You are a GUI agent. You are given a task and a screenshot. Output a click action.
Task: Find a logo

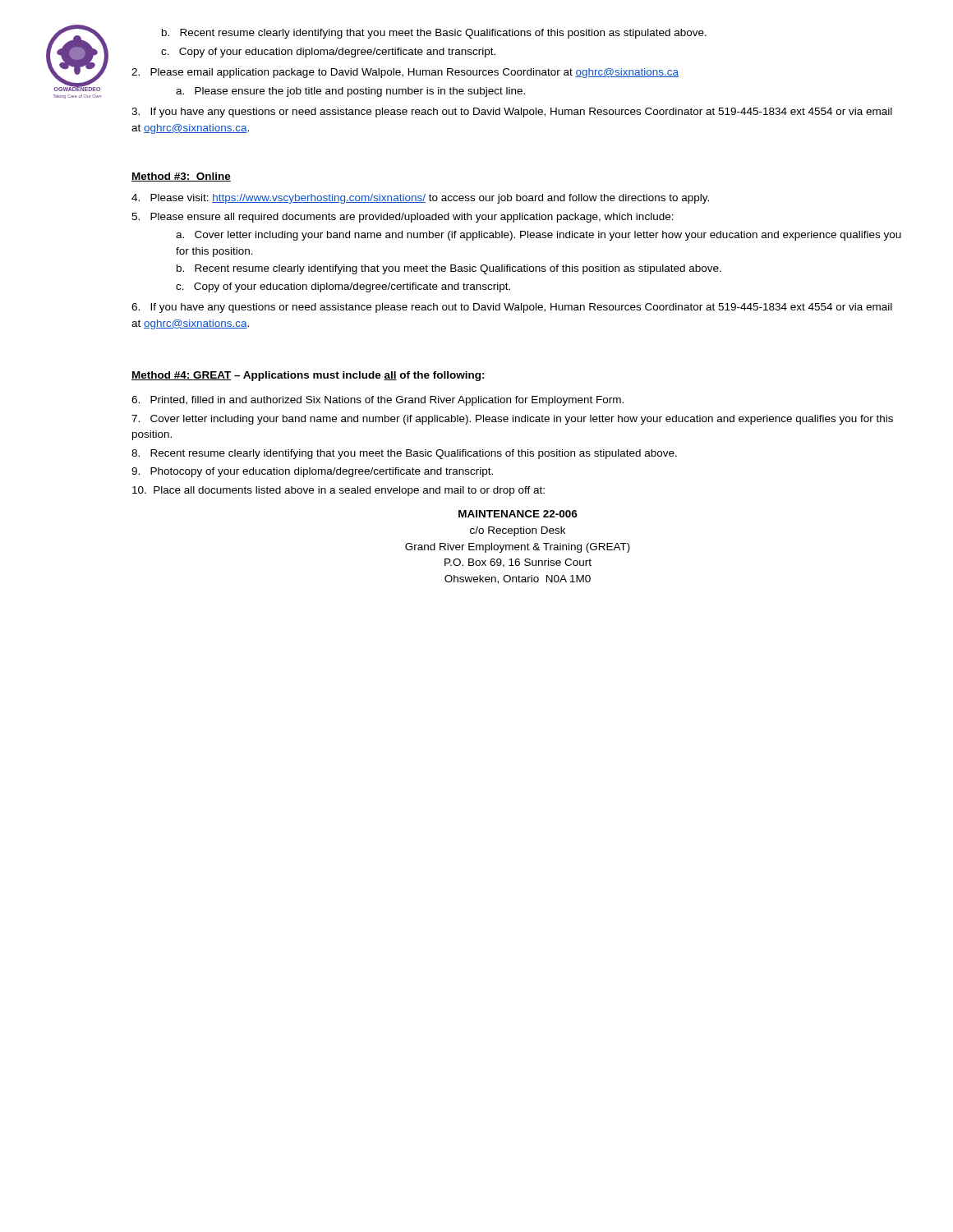click(x=77, y=61)
